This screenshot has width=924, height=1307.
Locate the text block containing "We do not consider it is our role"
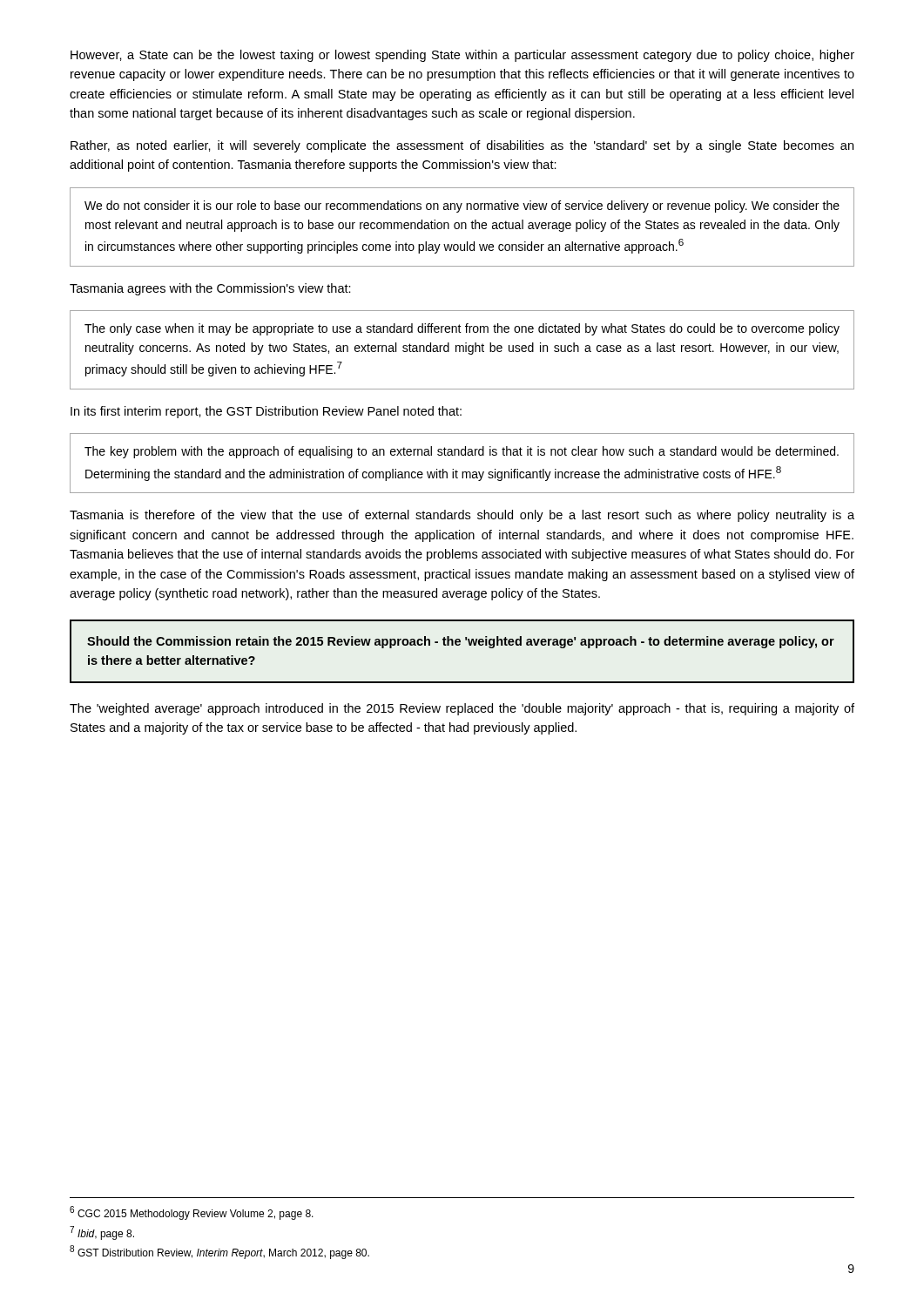pos(462,226)
